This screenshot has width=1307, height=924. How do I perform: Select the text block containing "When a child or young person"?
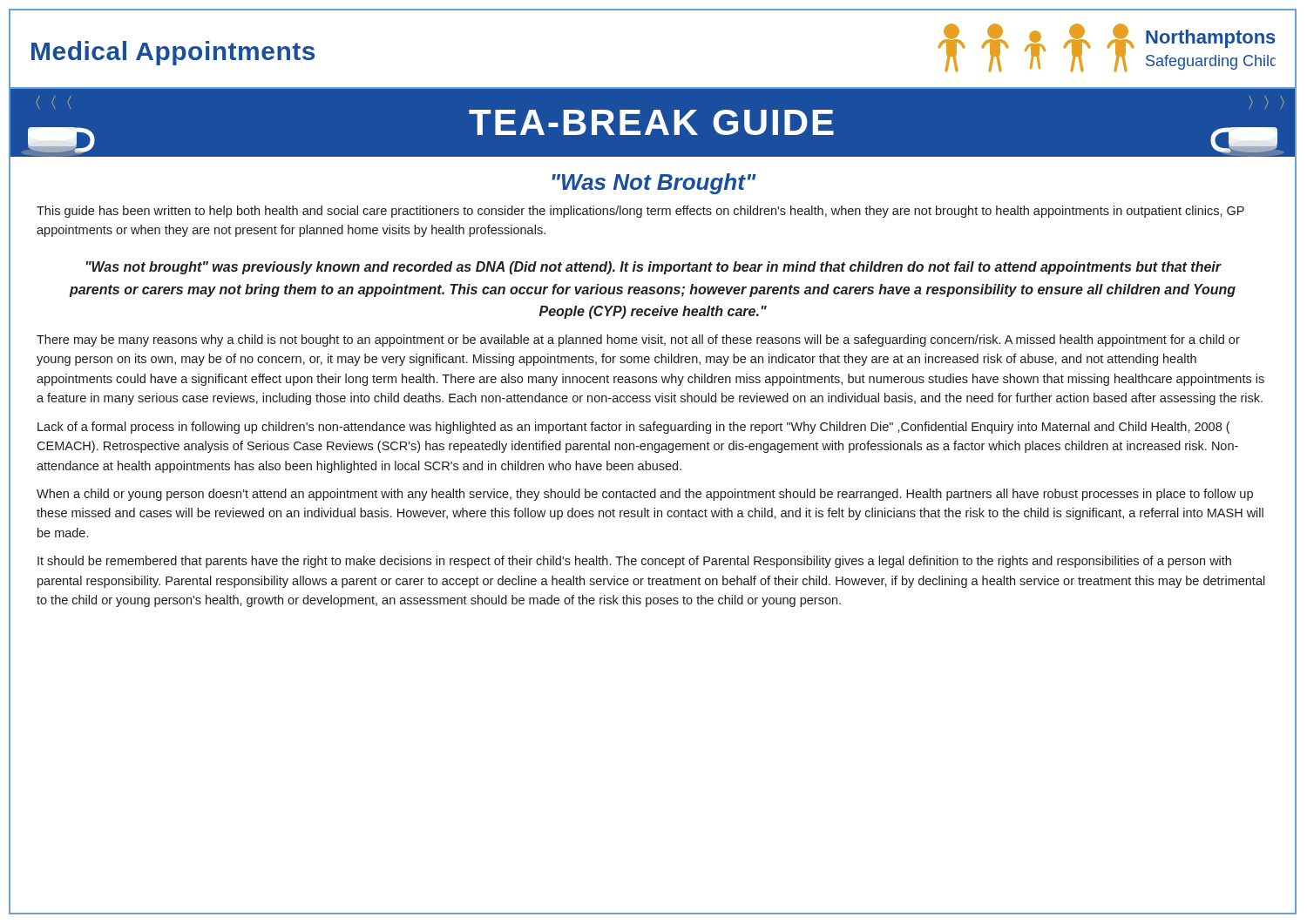pos(653,514)
